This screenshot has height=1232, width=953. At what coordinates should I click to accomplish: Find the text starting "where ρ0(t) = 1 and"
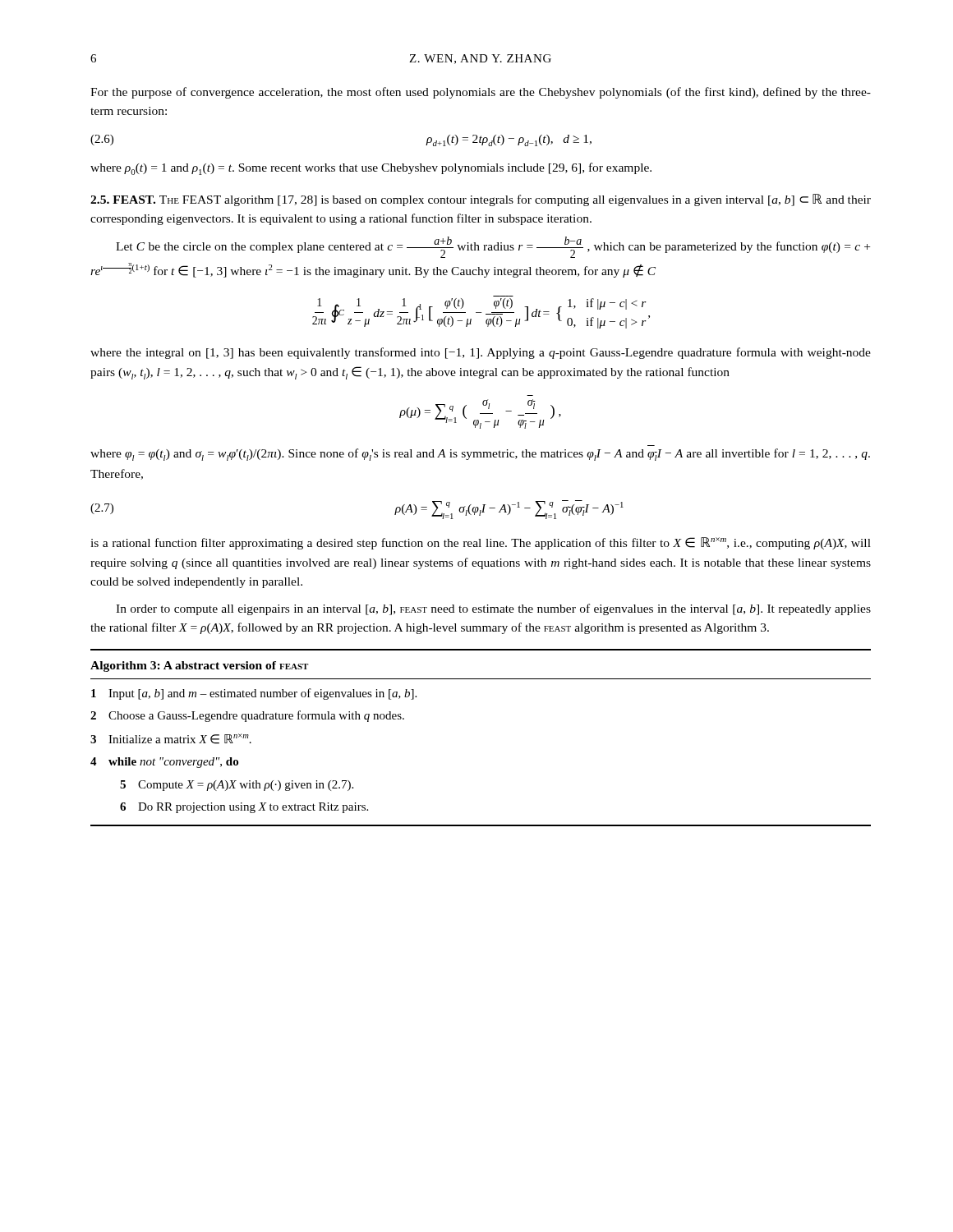371,168
